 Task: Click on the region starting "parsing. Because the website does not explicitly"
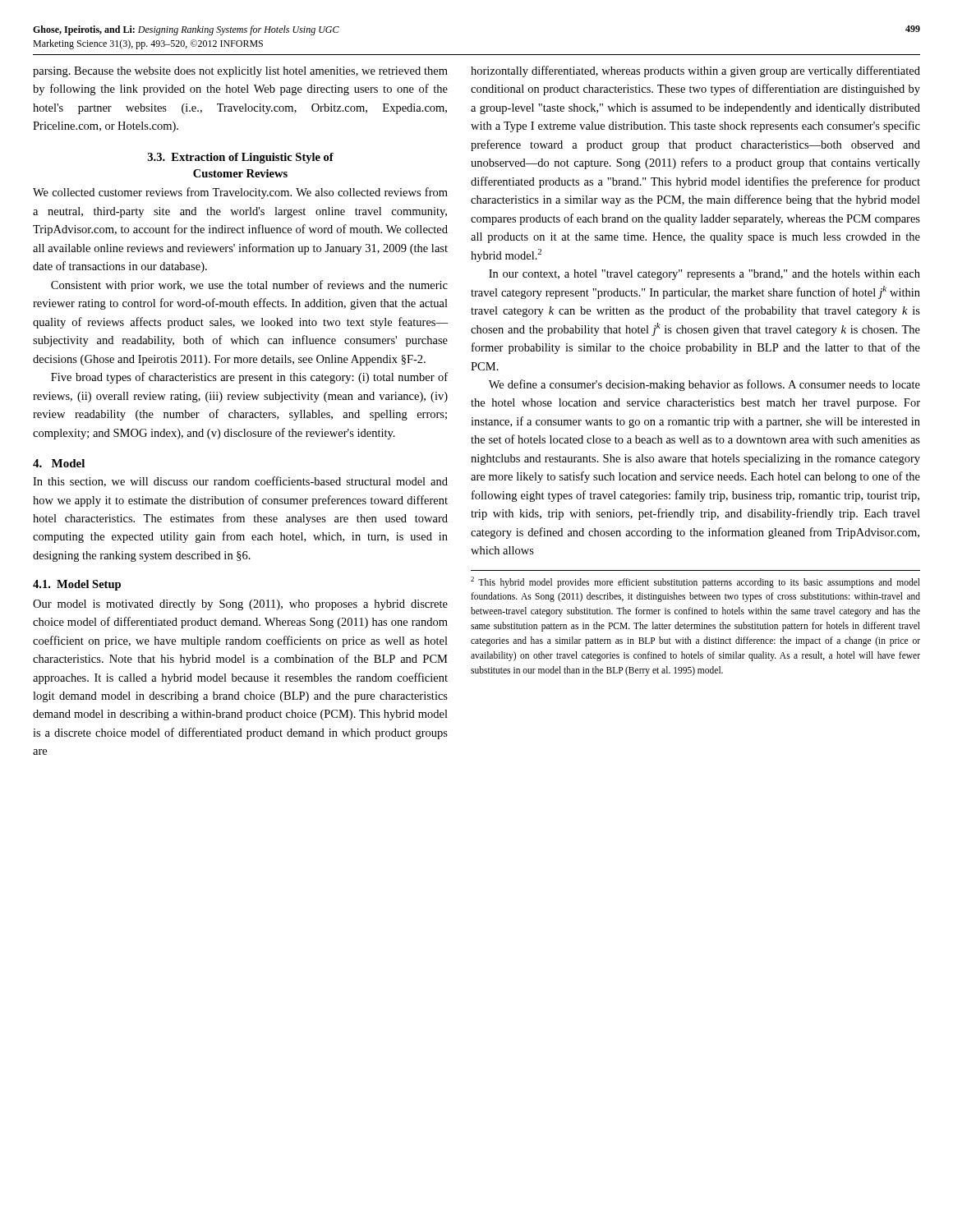(240, 98)
